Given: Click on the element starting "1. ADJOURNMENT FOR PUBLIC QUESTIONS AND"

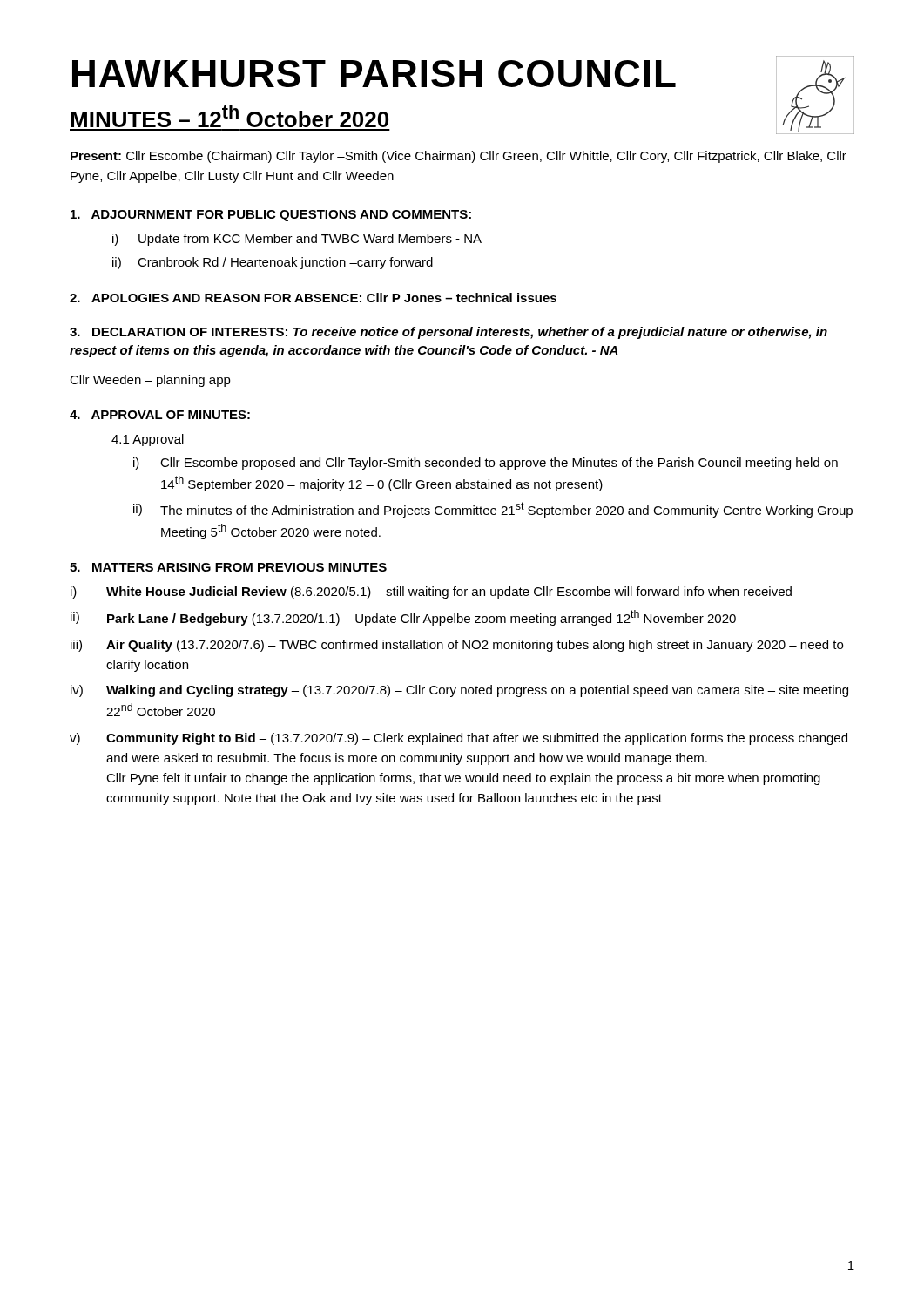Looking at the screenshot, I should pos(271,214).
